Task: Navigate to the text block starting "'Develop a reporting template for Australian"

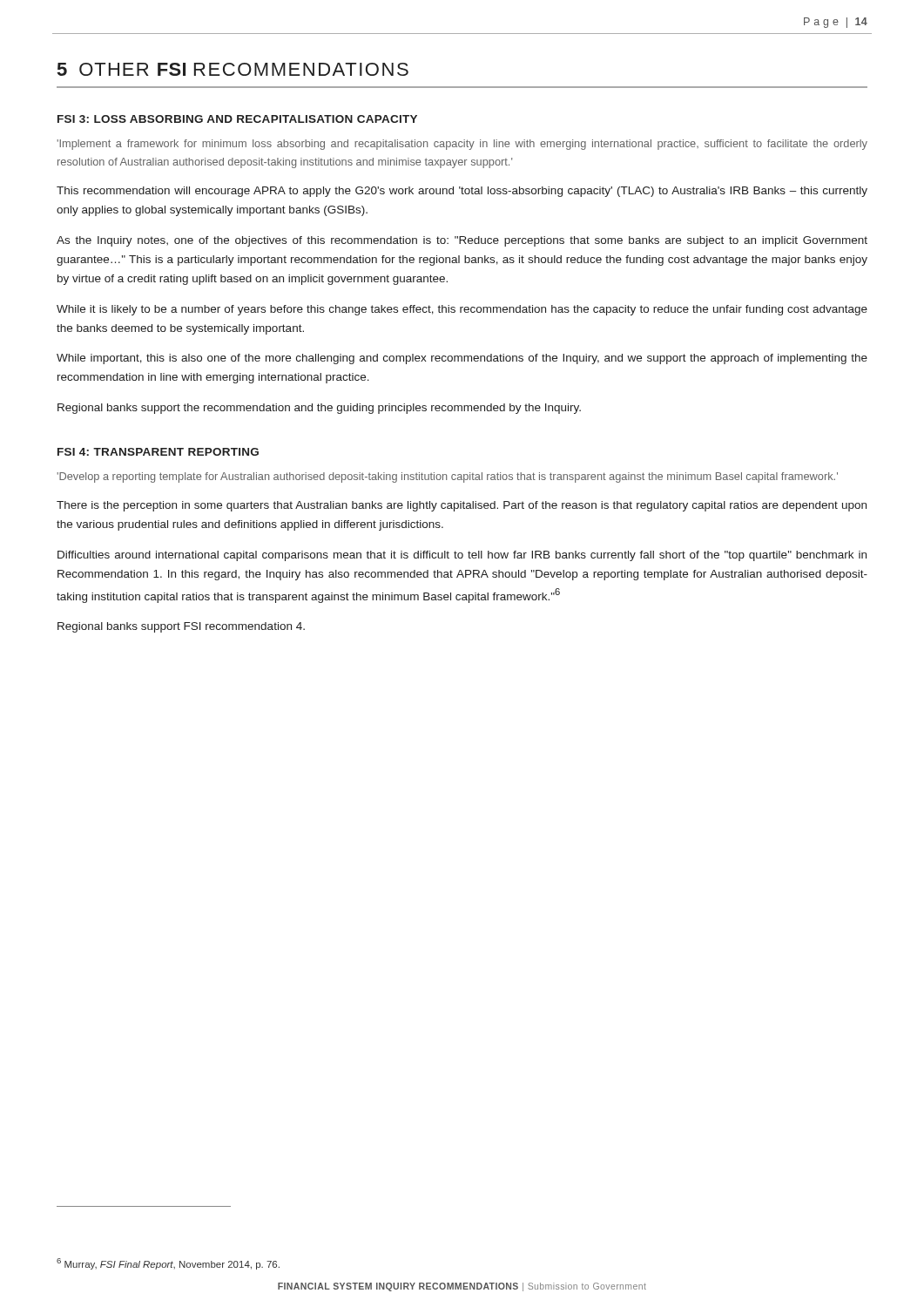Action: pyautogui.click(x=447, y=476)
